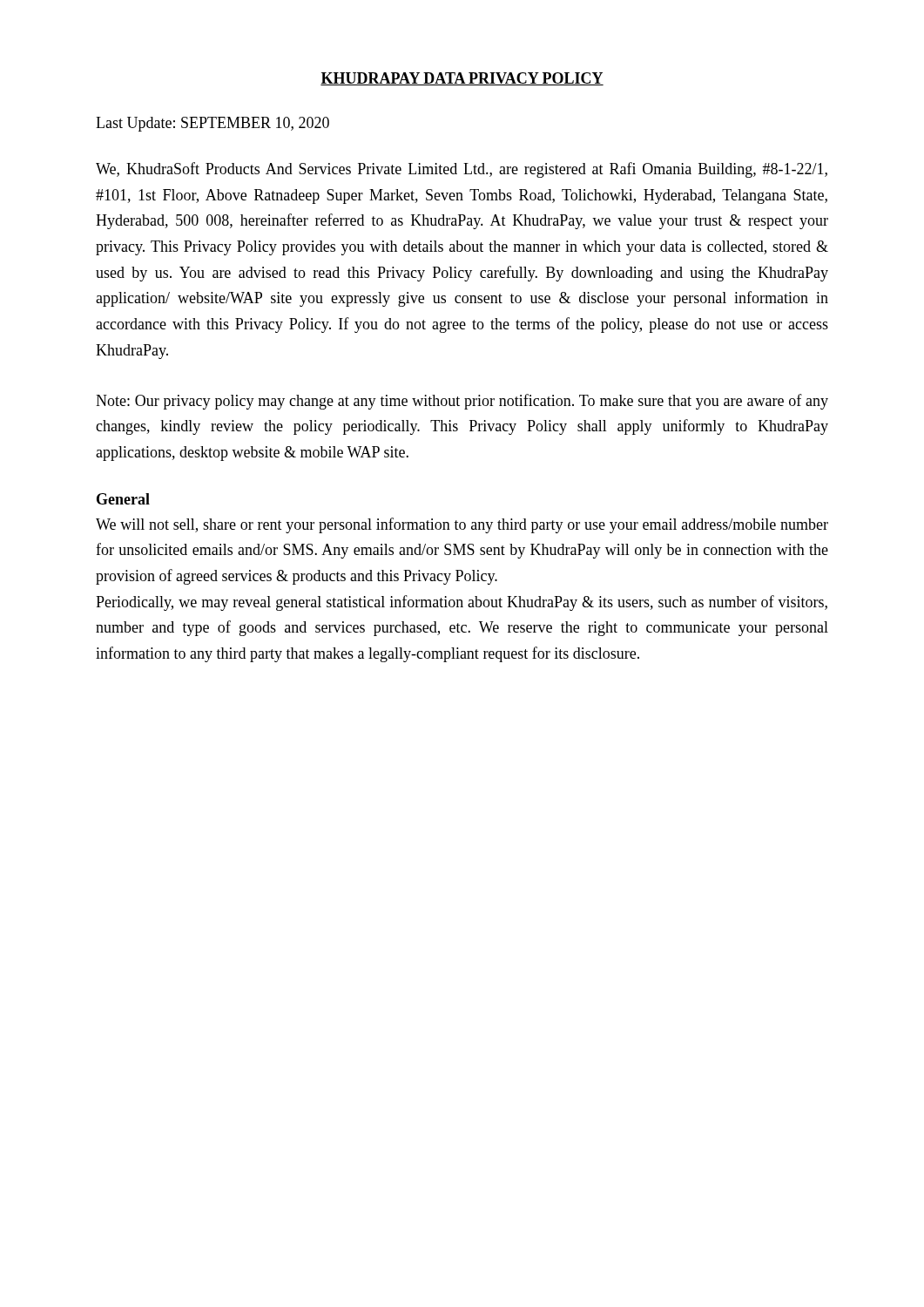Find the element starting "We, KhudraSoft Products And"
Screen dimensions: 1307x924
point(462,260)
